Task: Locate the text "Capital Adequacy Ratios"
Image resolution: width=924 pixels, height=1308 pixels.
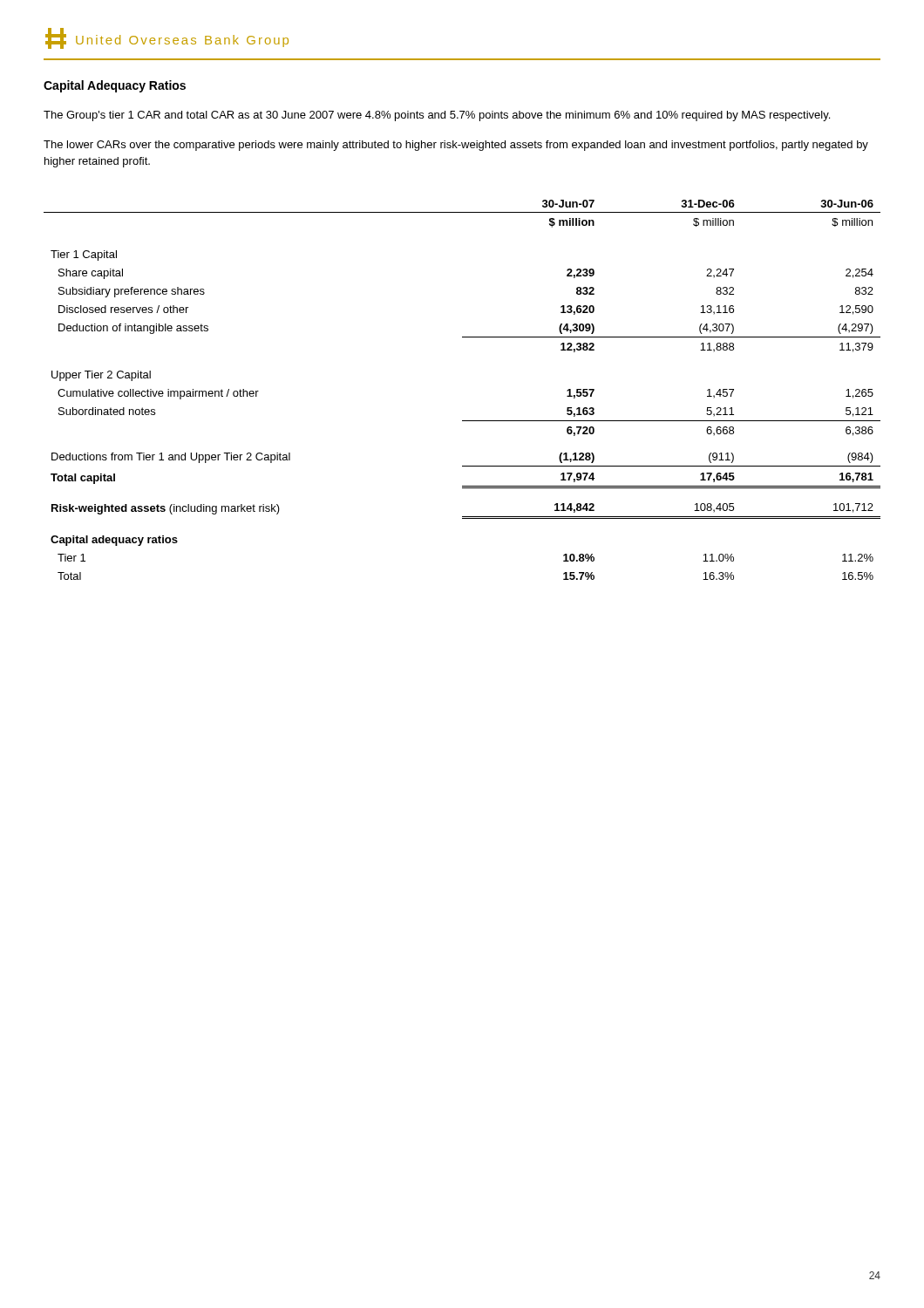Action: 115,85
